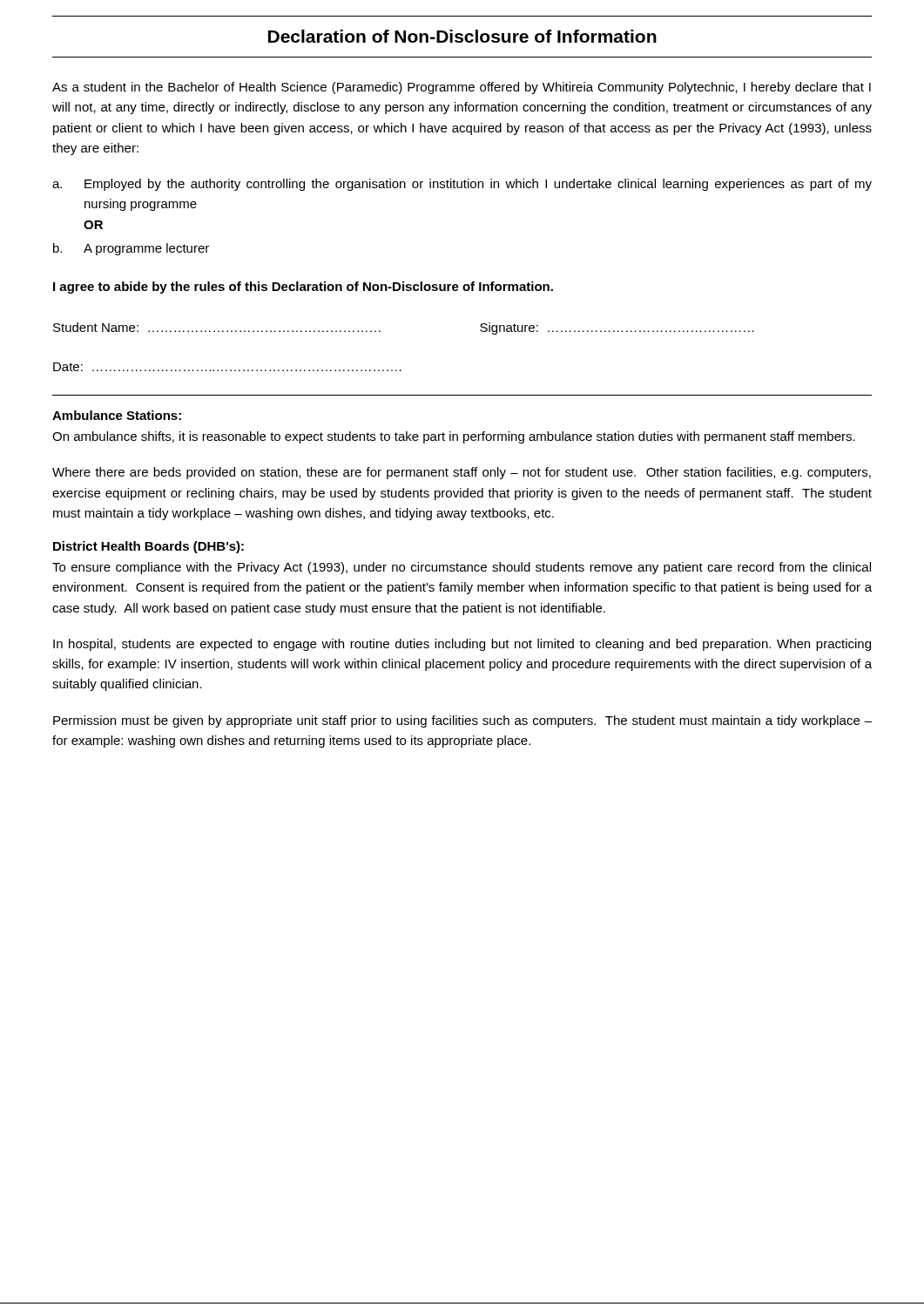Click on the text block starting "Ambulance Stations:"
Image resolution: width=924 pixels, height=1307 pixels.
pos(117,415)
